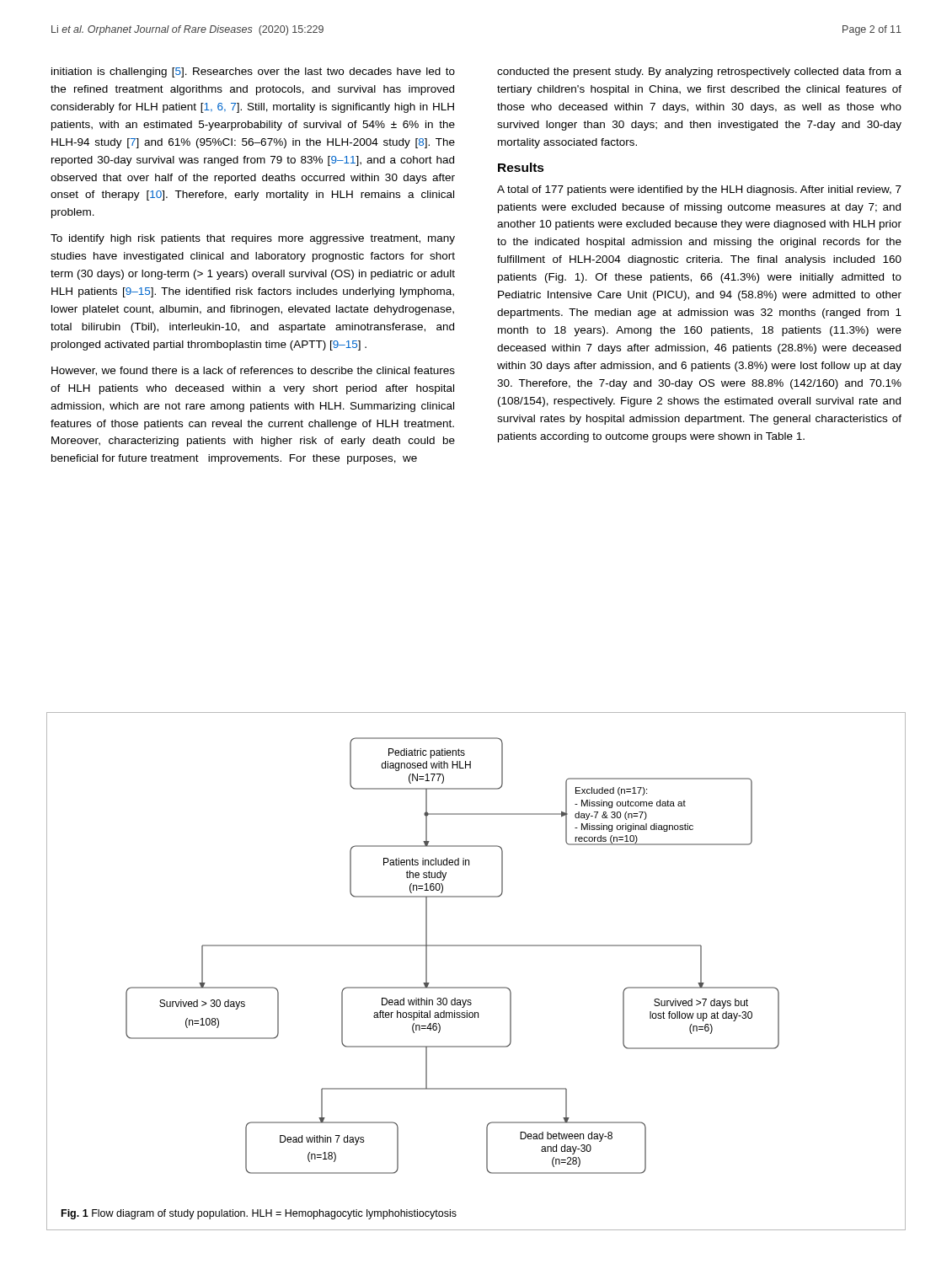Find the caption

tap(259, 1213)
